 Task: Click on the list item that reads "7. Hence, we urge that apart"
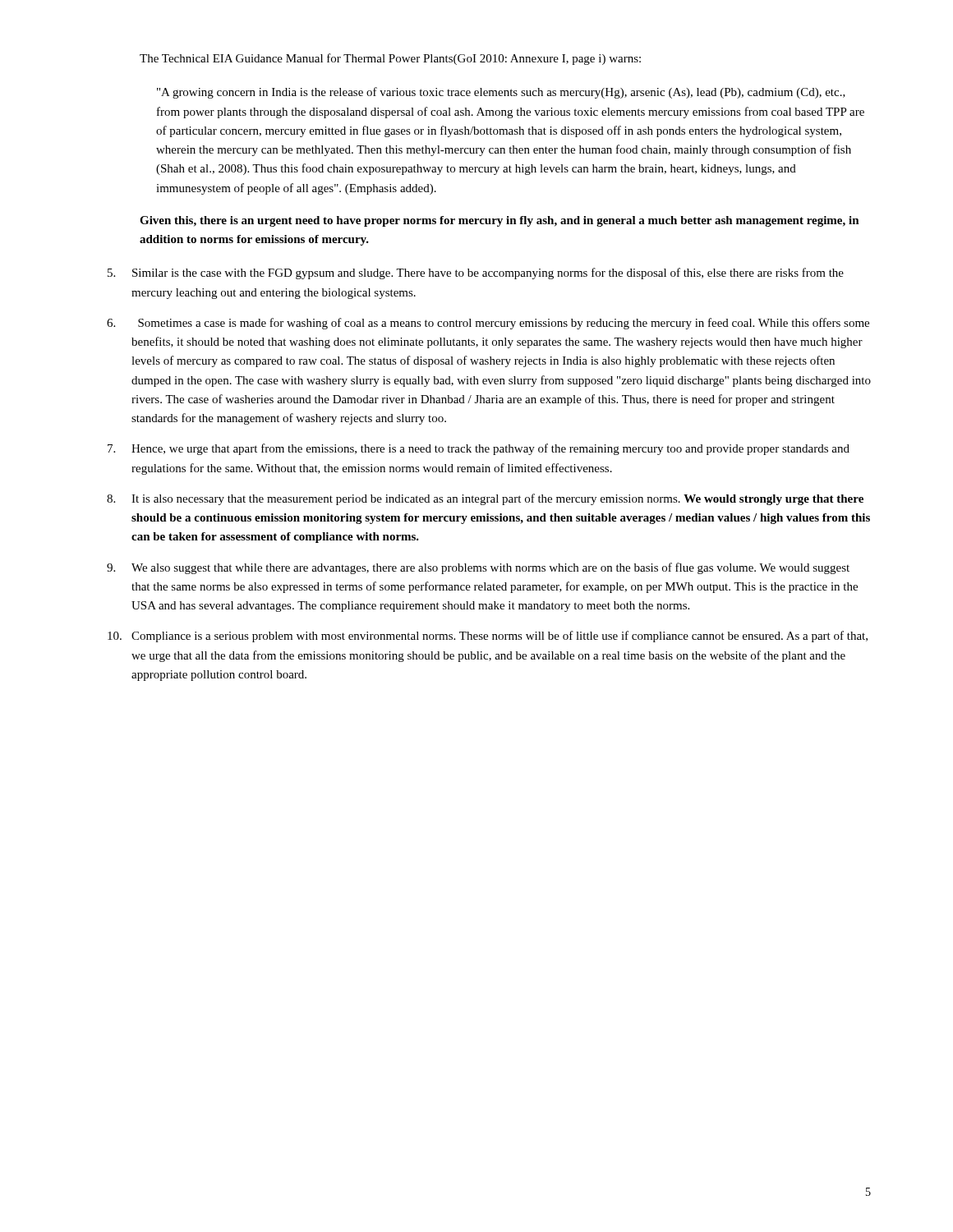click(x=489, y=459)
